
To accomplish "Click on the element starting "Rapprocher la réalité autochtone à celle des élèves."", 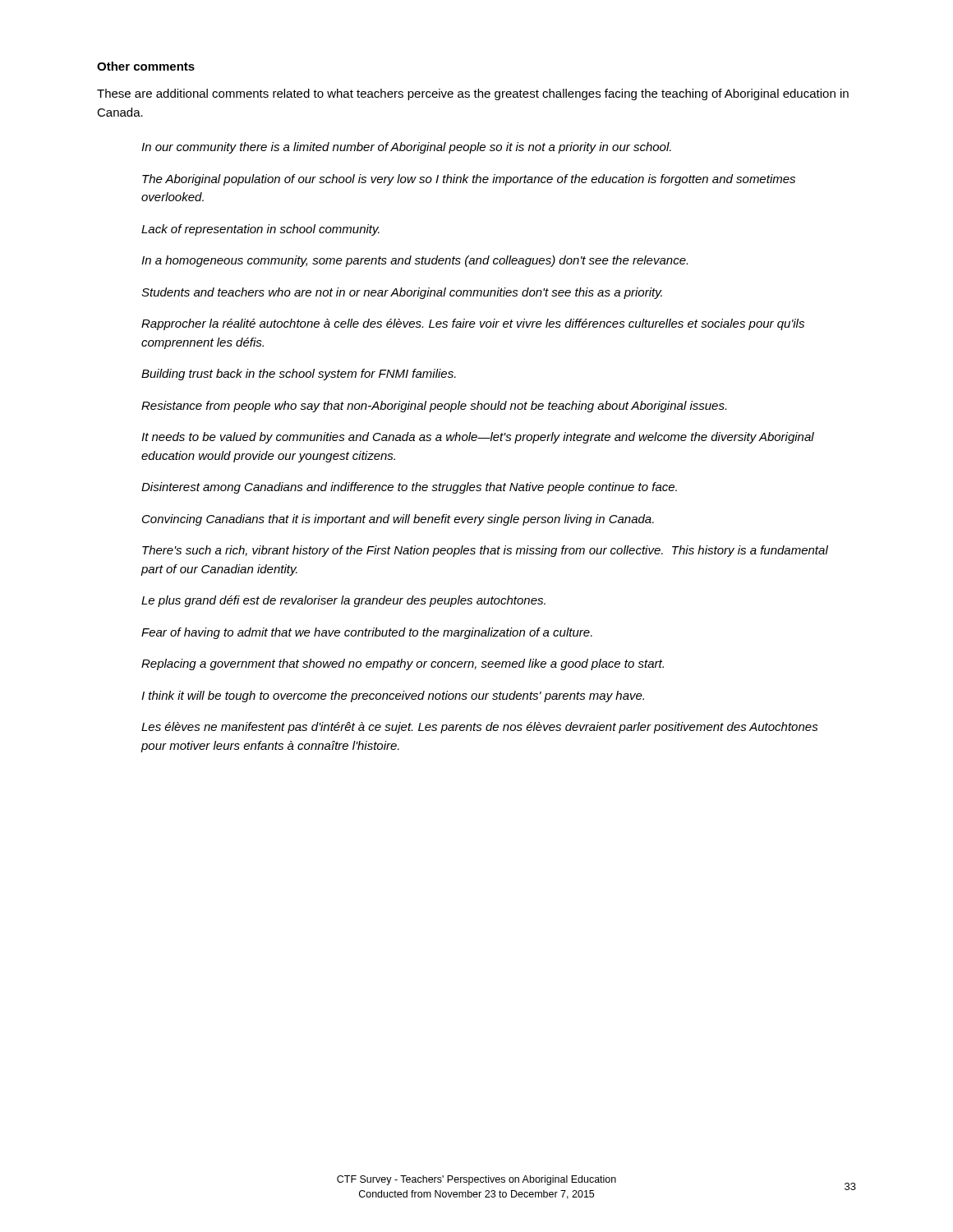I will 473,332.
